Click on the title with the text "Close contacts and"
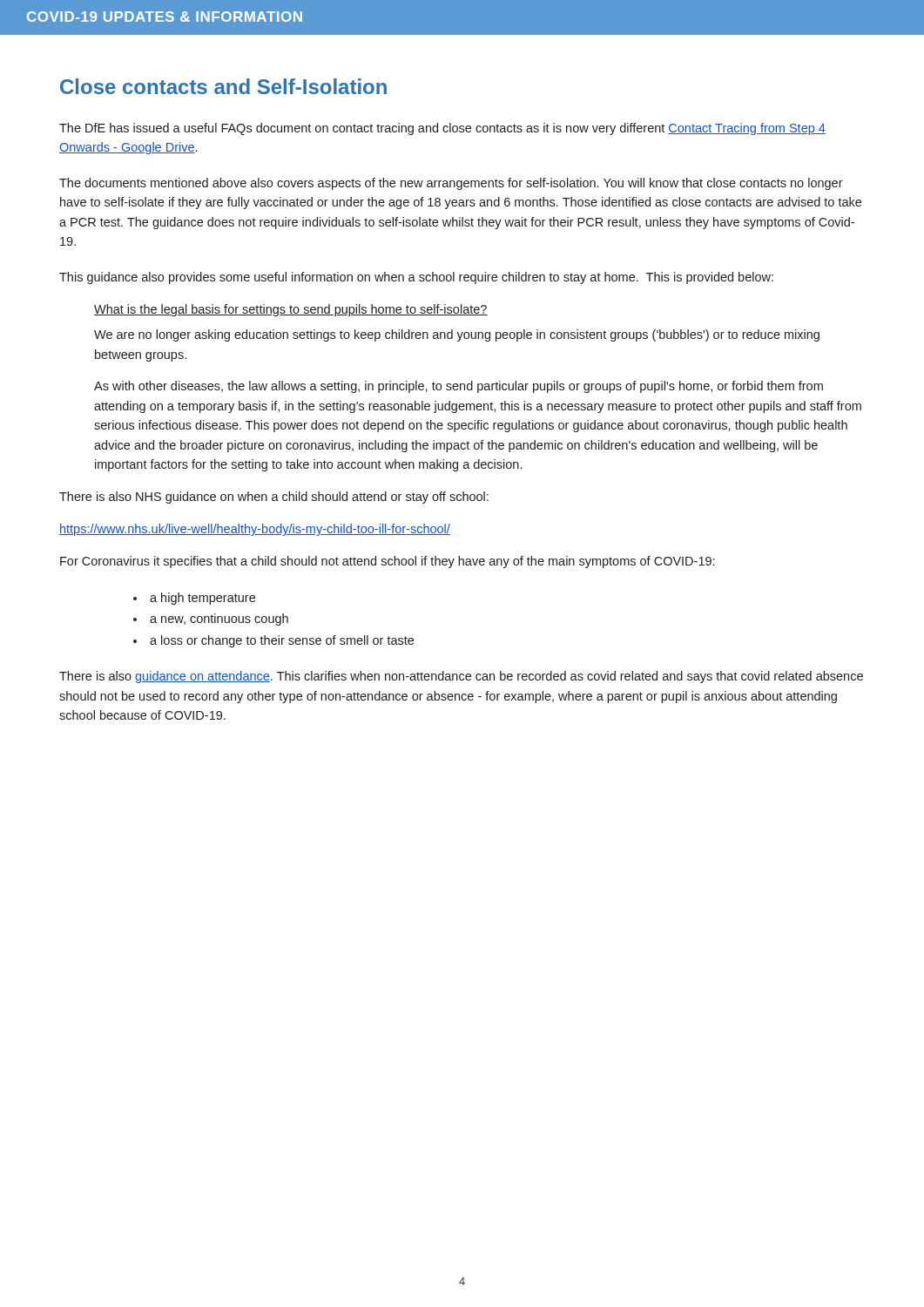Image resolution: width=924 pixels, height=1307 pixels. [224, 87]
